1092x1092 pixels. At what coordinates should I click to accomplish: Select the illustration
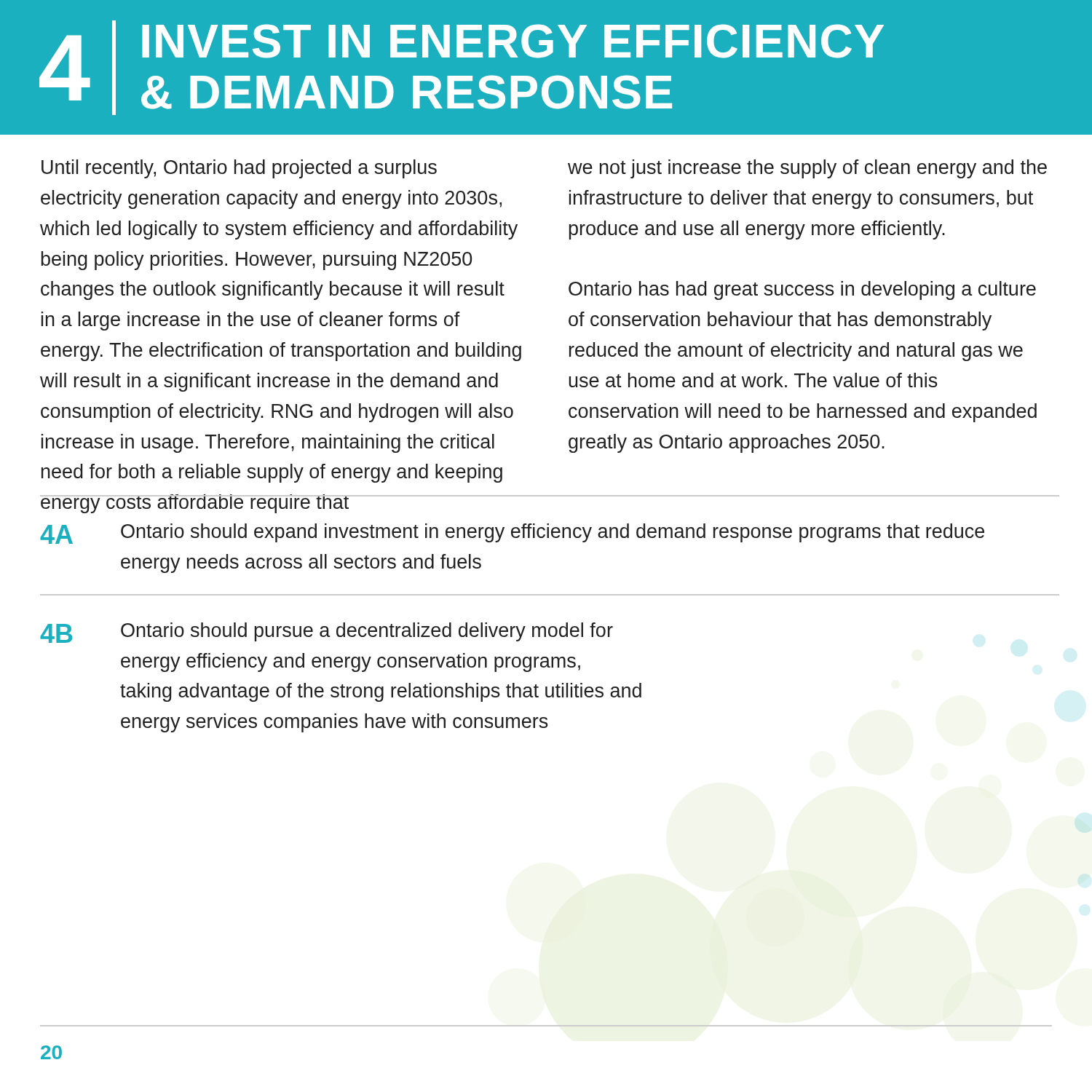783,794
